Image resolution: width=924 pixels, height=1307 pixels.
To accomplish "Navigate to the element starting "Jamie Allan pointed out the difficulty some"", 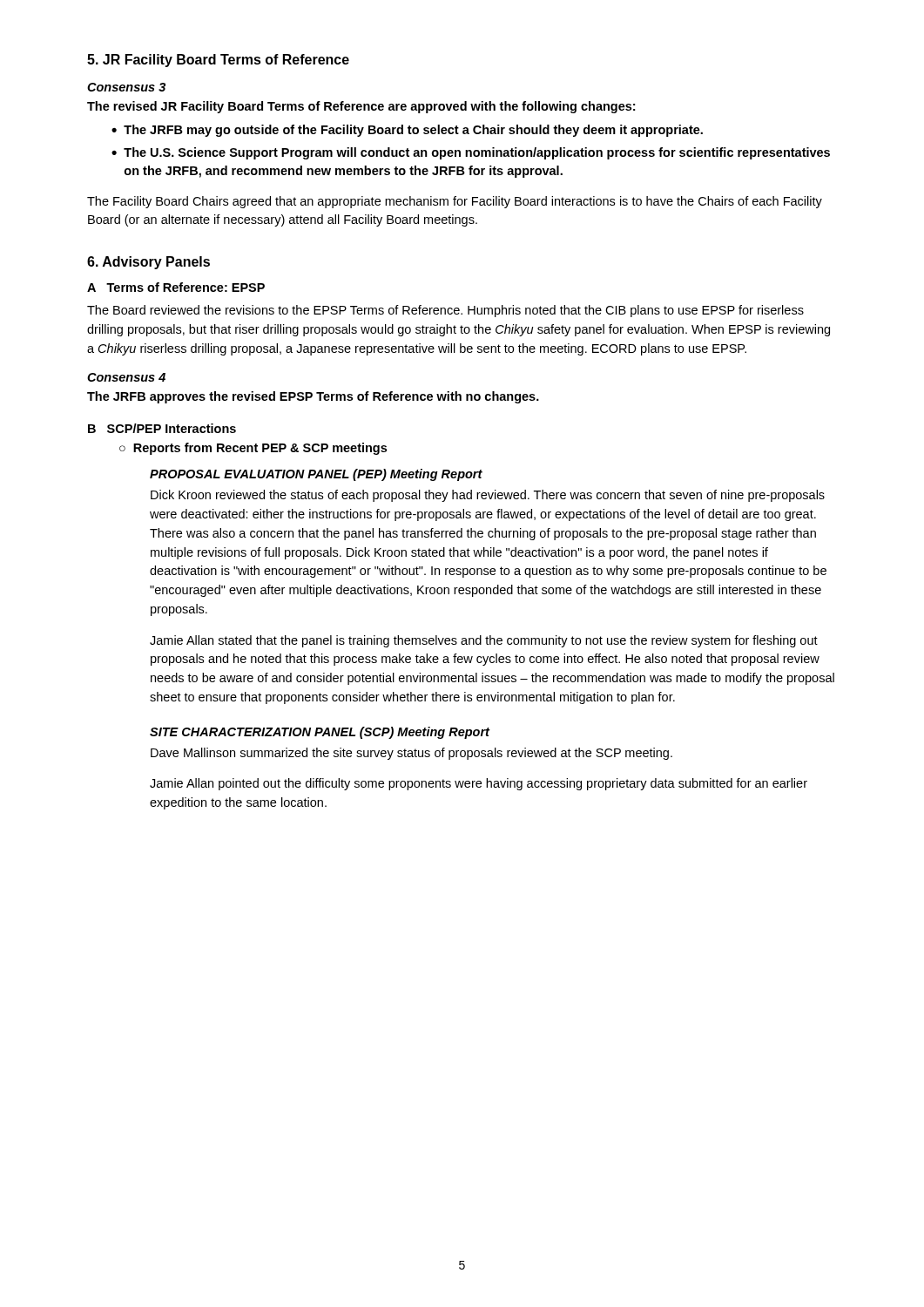I will click(x=493, y=794).
